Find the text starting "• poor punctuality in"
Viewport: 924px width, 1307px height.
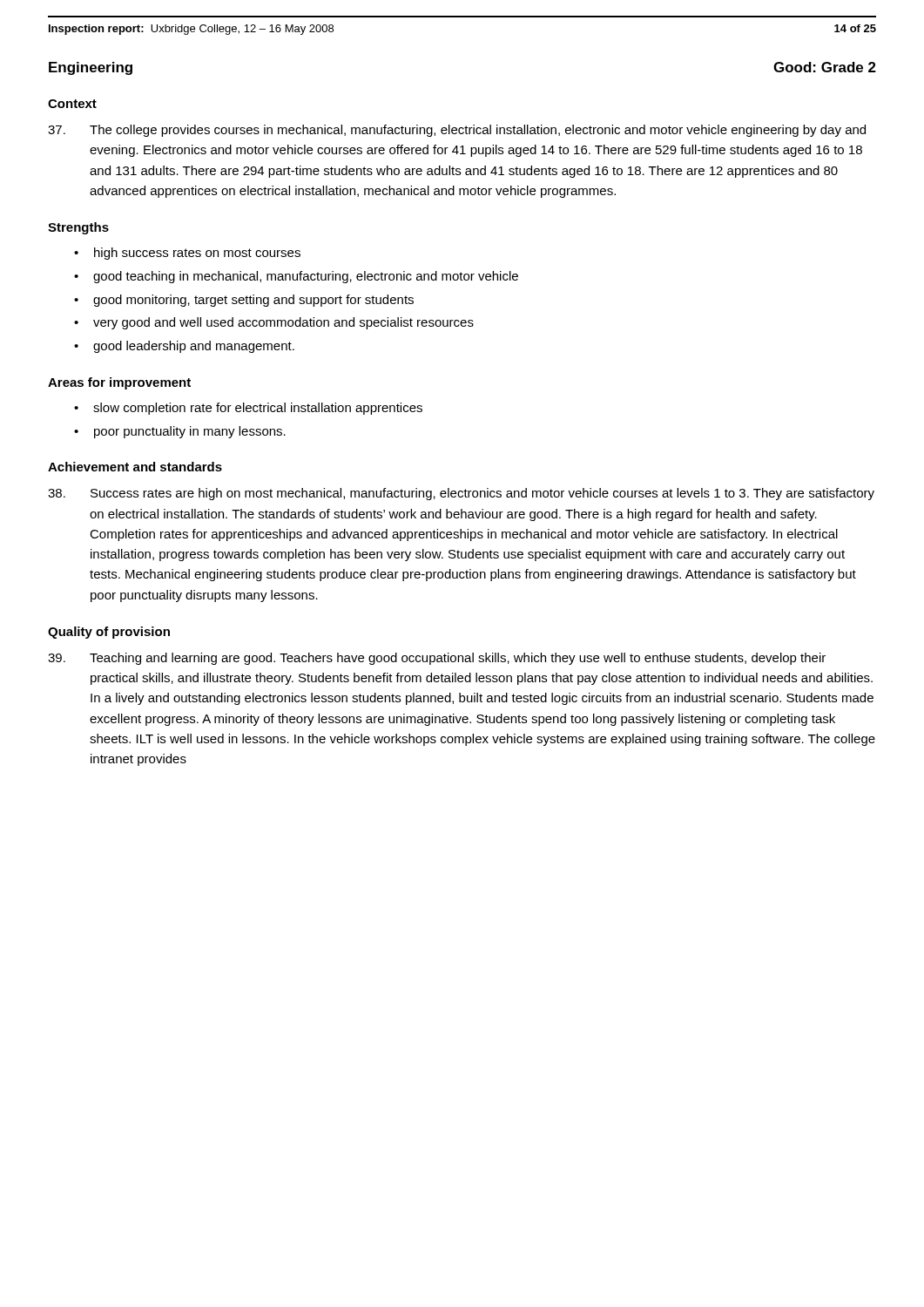(180, 431)
